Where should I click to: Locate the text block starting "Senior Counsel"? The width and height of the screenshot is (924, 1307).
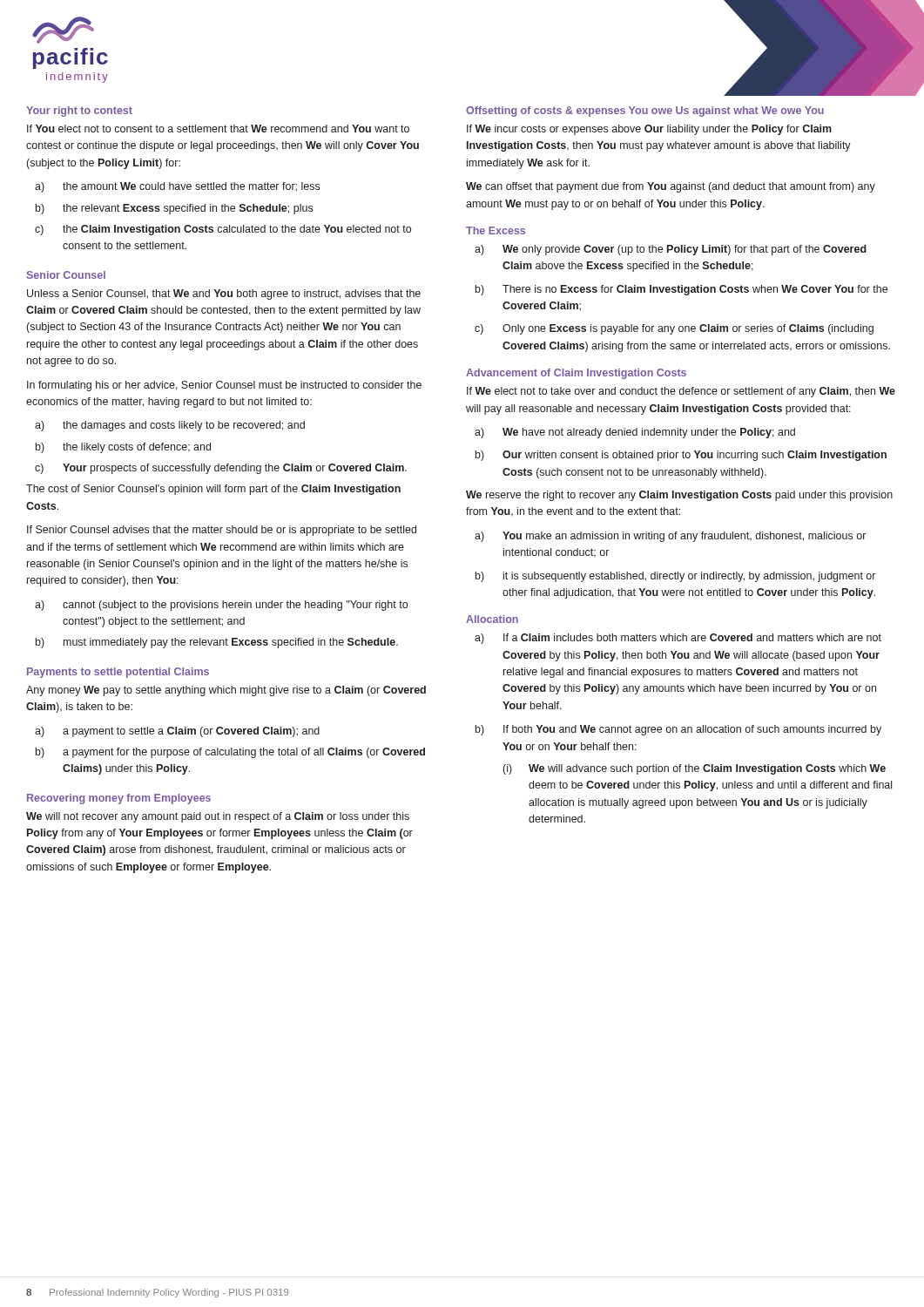(x=66, y=275)
